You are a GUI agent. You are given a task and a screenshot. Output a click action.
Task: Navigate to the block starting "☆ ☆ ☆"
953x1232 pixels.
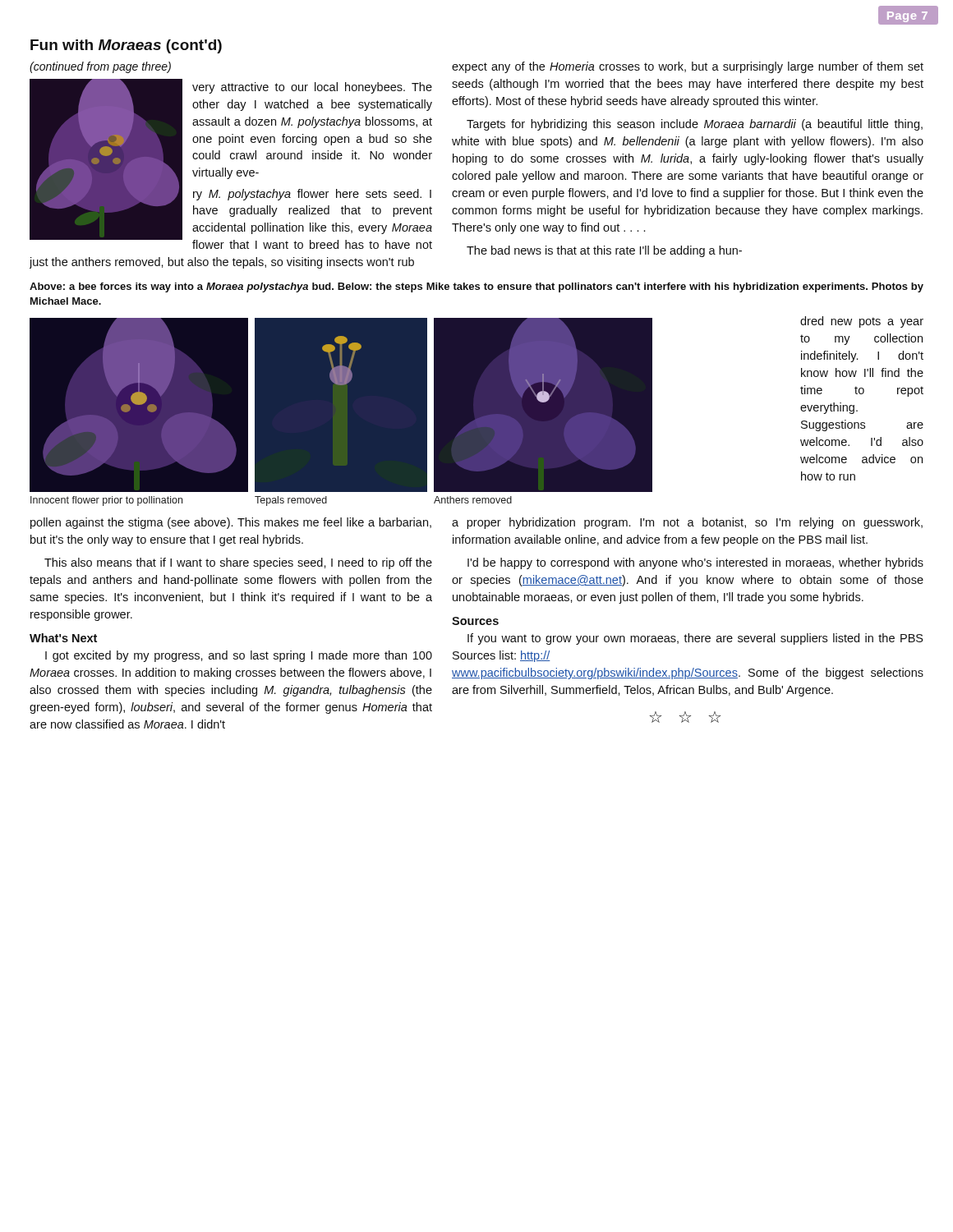click(x=688, y=717)
